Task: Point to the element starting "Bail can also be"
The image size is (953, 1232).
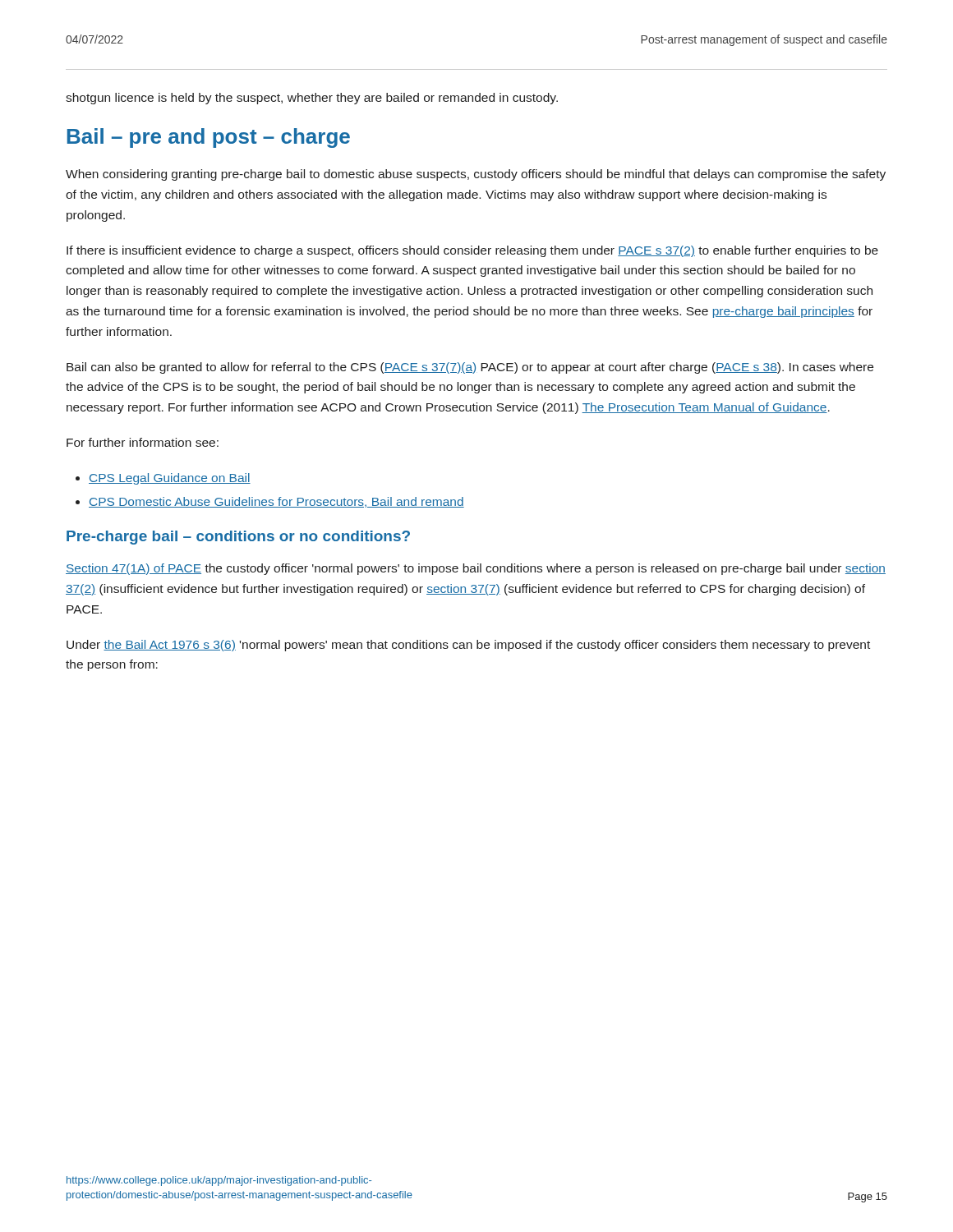Action: (470, 387)
